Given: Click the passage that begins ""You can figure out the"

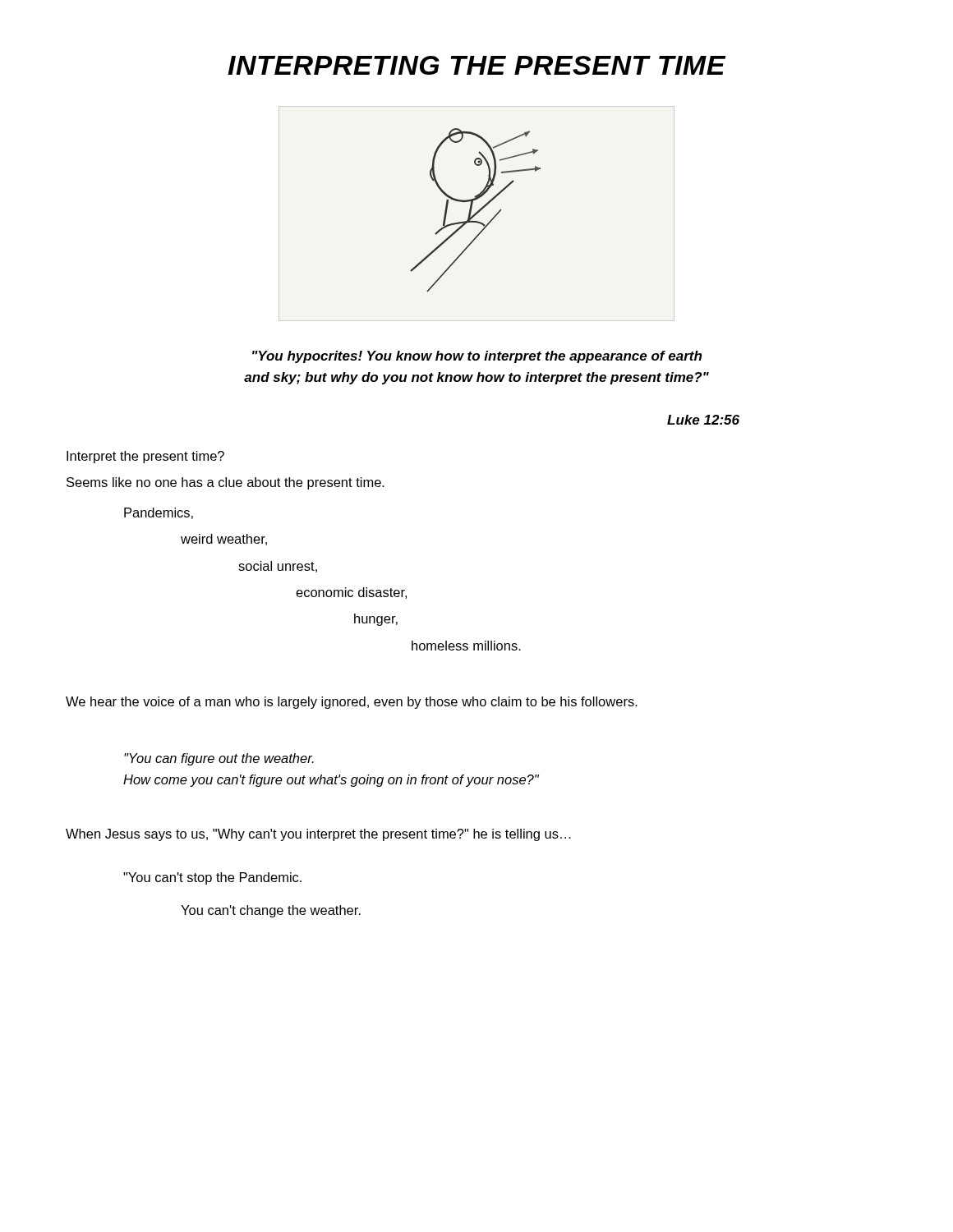Looking at the screenshot, I should 331,769.
